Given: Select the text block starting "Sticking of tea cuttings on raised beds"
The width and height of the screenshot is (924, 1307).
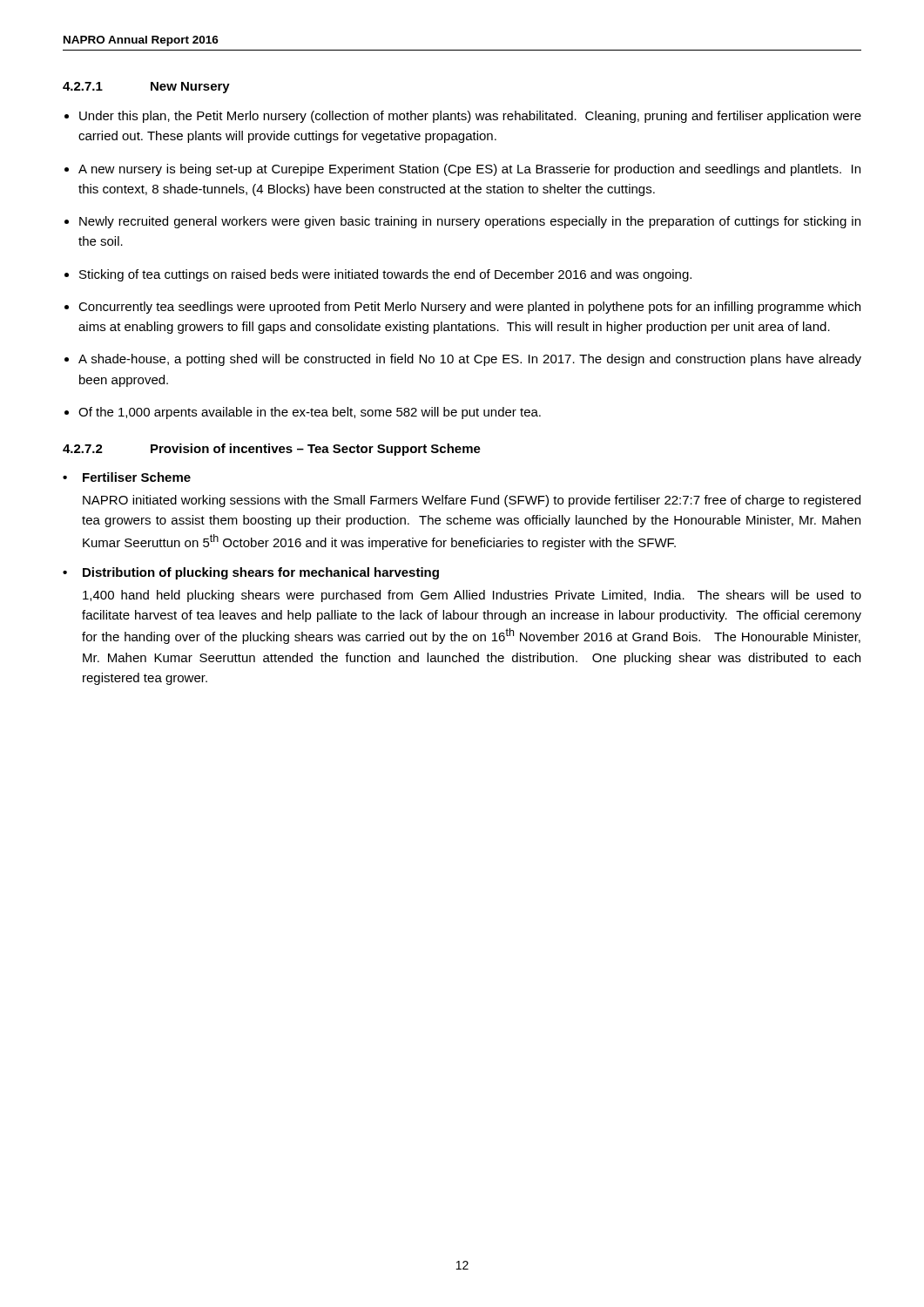Looking at the screenshot, I should [x=386, y=274].
